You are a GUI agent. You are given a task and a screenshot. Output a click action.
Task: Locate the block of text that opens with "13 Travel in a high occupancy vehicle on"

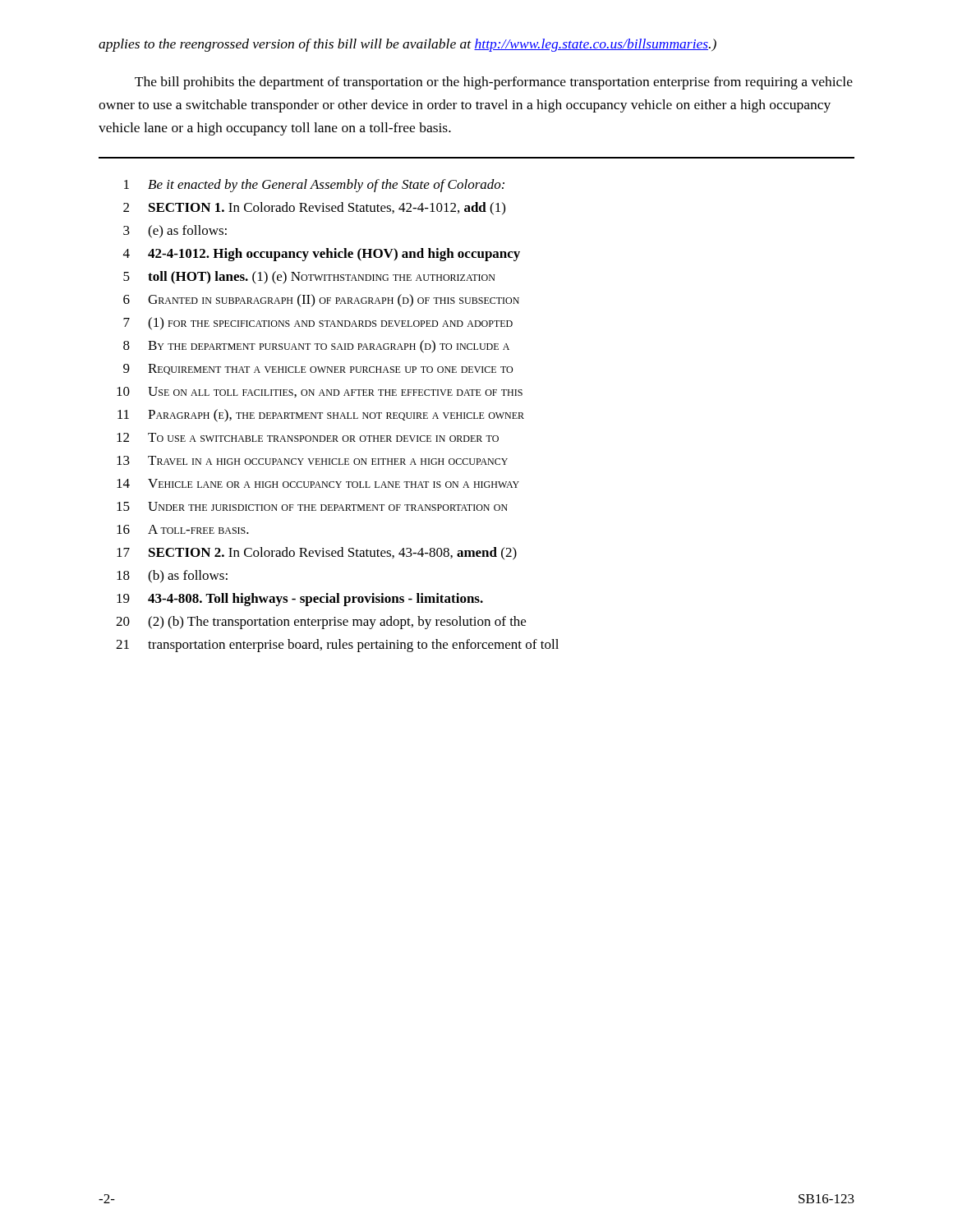476,461
